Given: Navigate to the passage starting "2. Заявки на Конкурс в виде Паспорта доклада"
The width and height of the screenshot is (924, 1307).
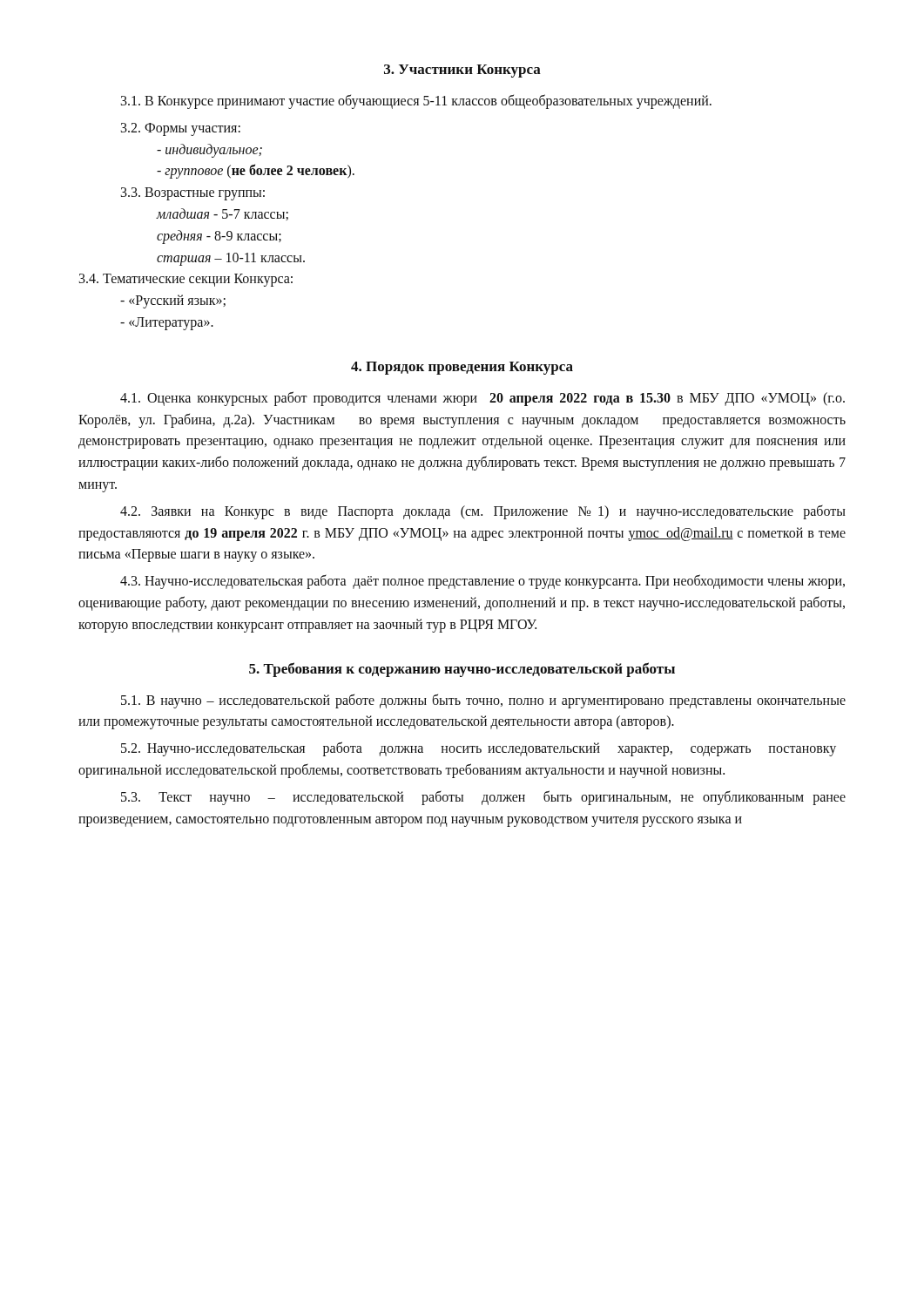Looking at the screenshot, I should point(462,532).
